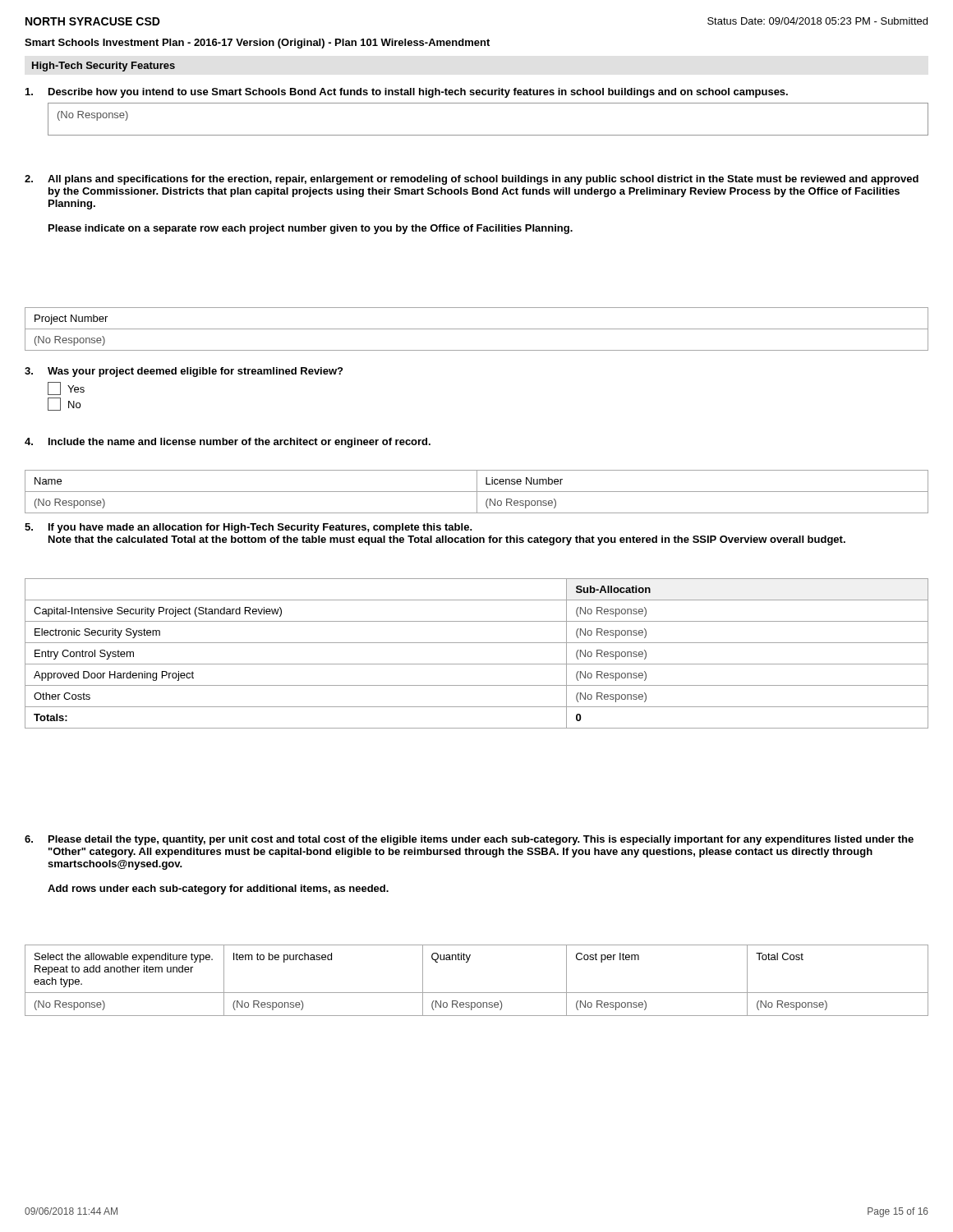Click on the element starting "High-Tech Security Features"
Image resolution: width=953 pixels, height=1232 pixels.
(103, 65)
